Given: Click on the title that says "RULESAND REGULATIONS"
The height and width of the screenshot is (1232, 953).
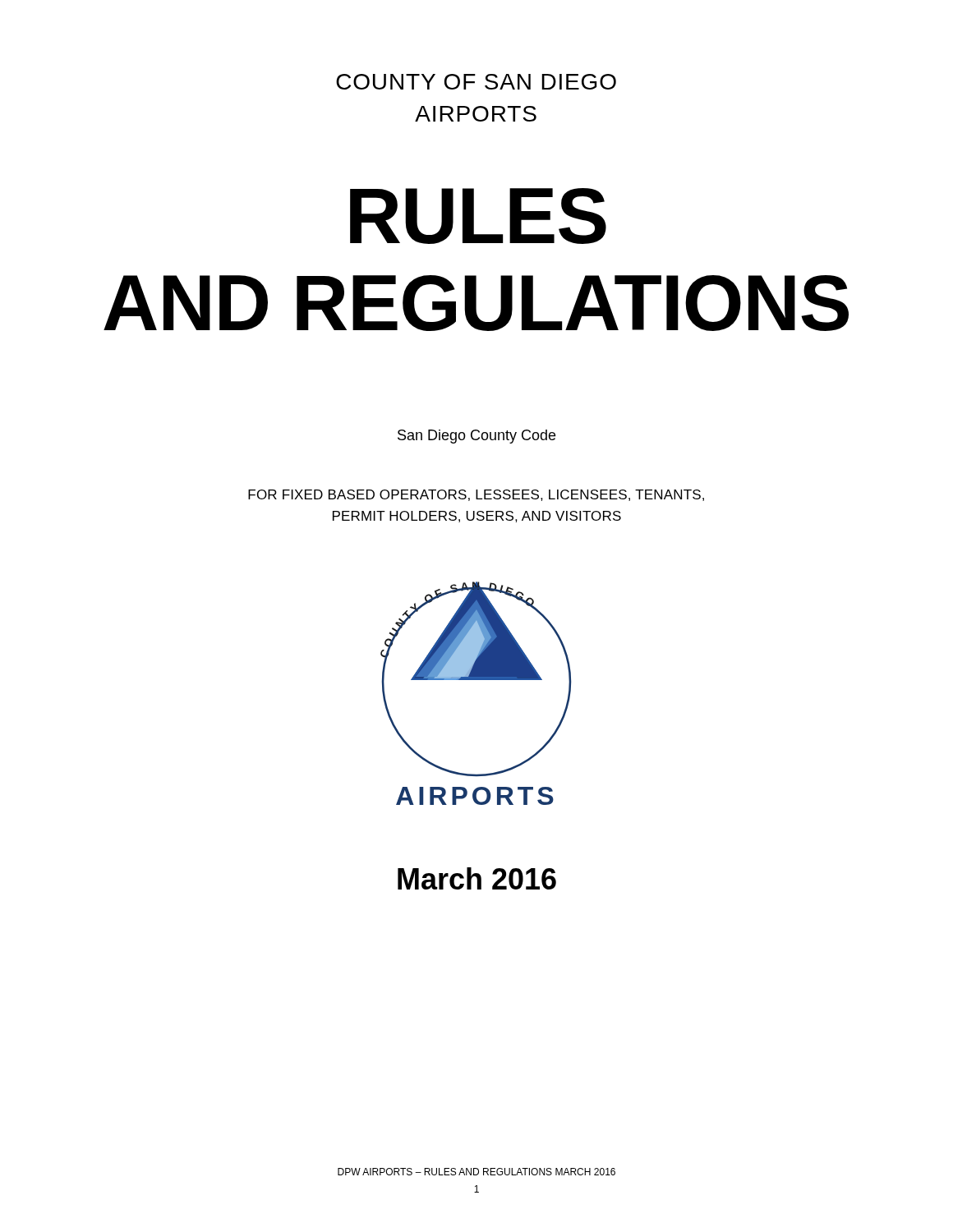Looking at the screenshot, I should [x=476, y=259].
